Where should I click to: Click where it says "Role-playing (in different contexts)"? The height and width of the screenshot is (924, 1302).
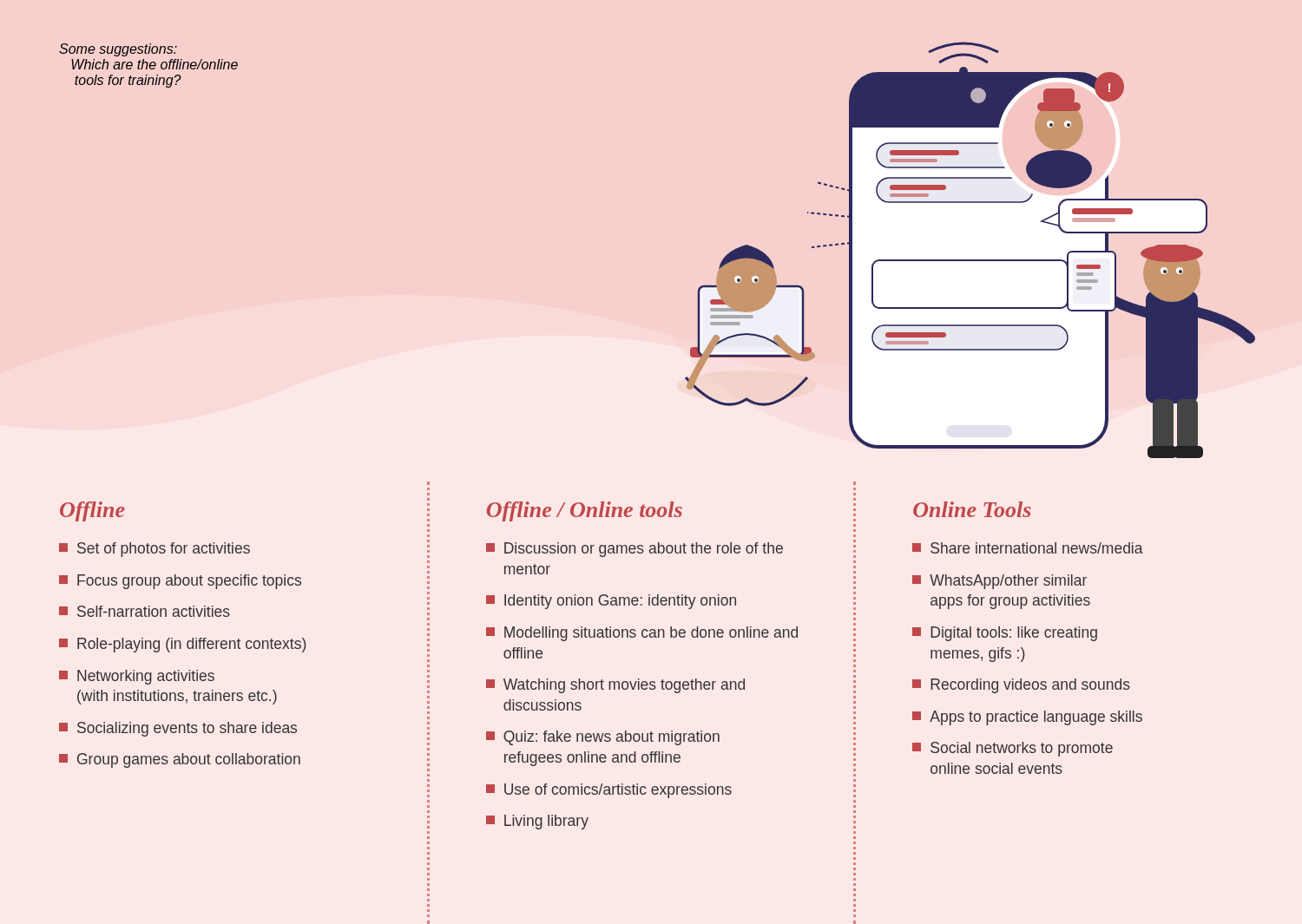point(183,644)
